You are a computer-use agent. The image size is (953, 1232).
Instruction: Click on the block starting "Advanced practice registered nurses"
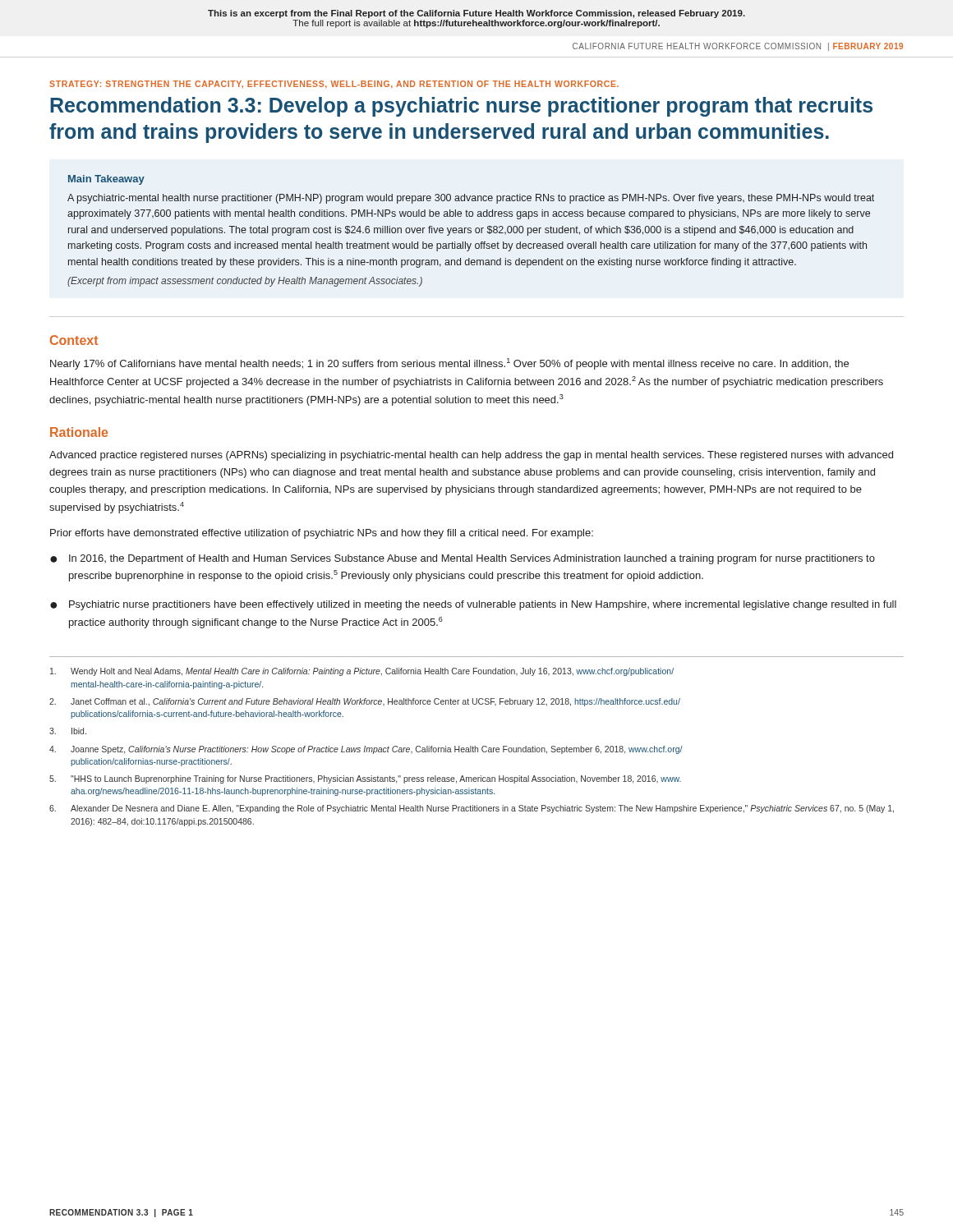click(472, 481)
